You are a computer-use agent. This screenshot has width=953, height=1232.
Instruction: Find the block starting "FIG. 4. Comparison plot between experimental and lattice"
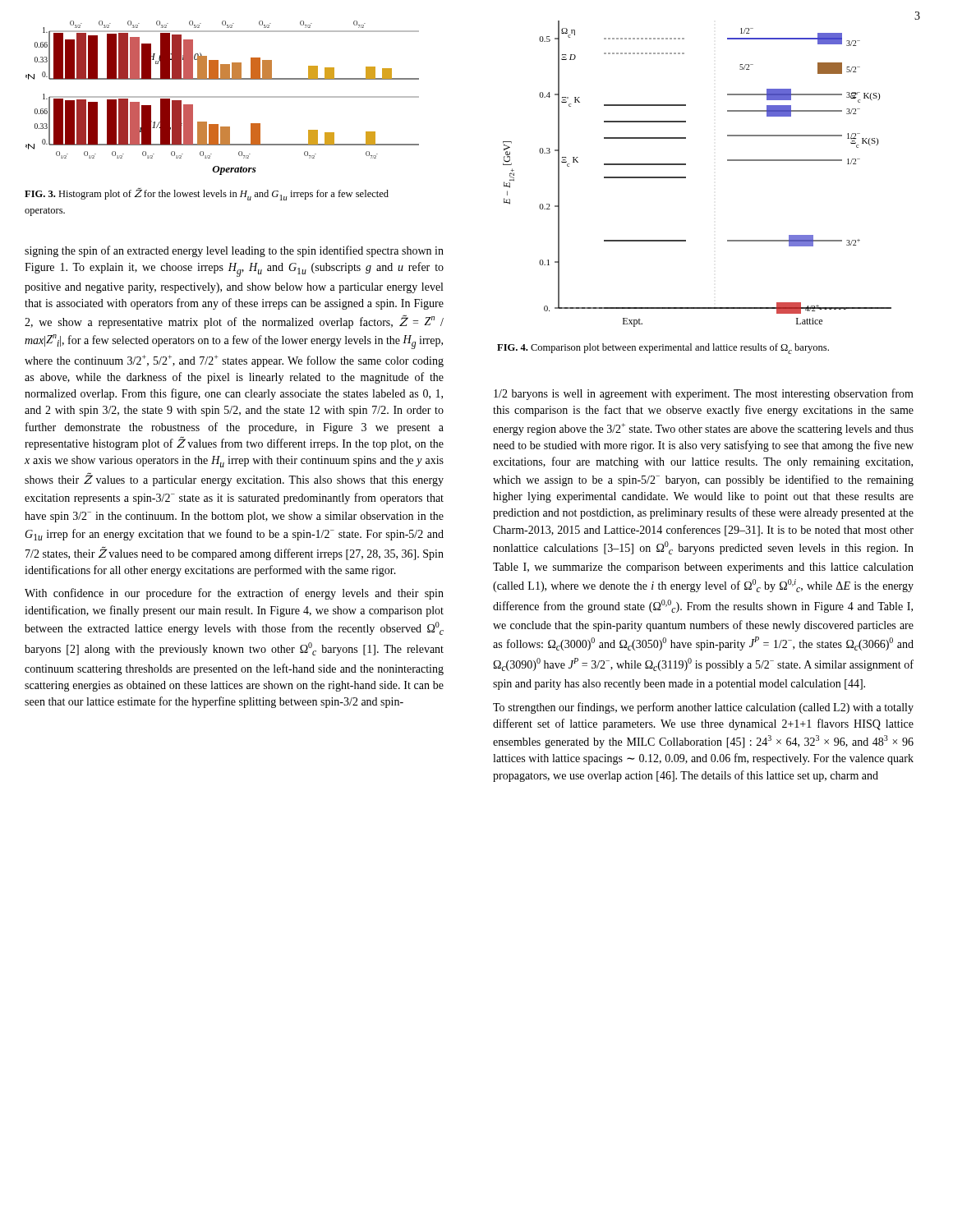[663, 348]
